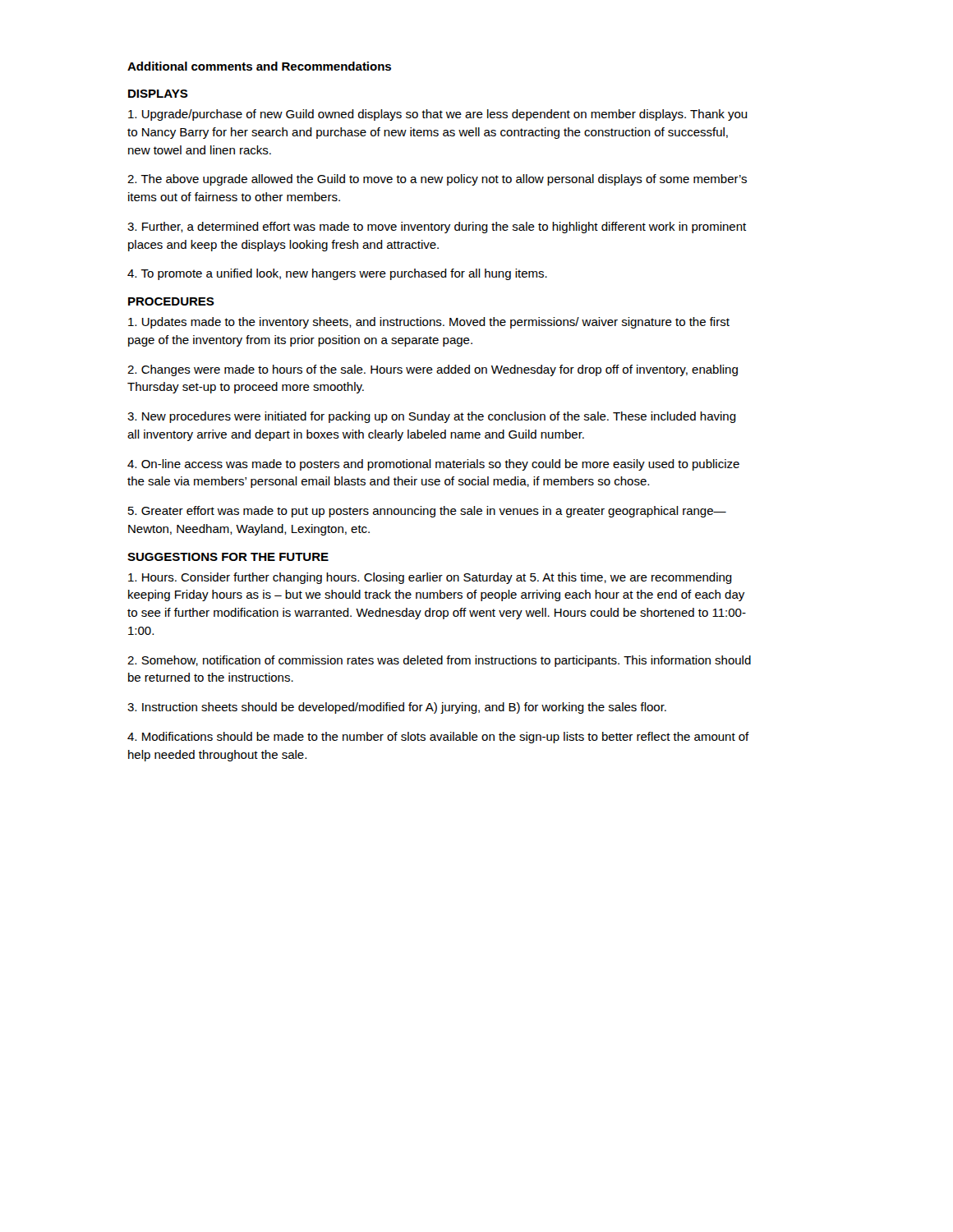The width and height of the screenshot is (953, 1232).
Task: Point to the block beginning "2. Somehow, notification of commission"
Action: click(x=439, y=668)
